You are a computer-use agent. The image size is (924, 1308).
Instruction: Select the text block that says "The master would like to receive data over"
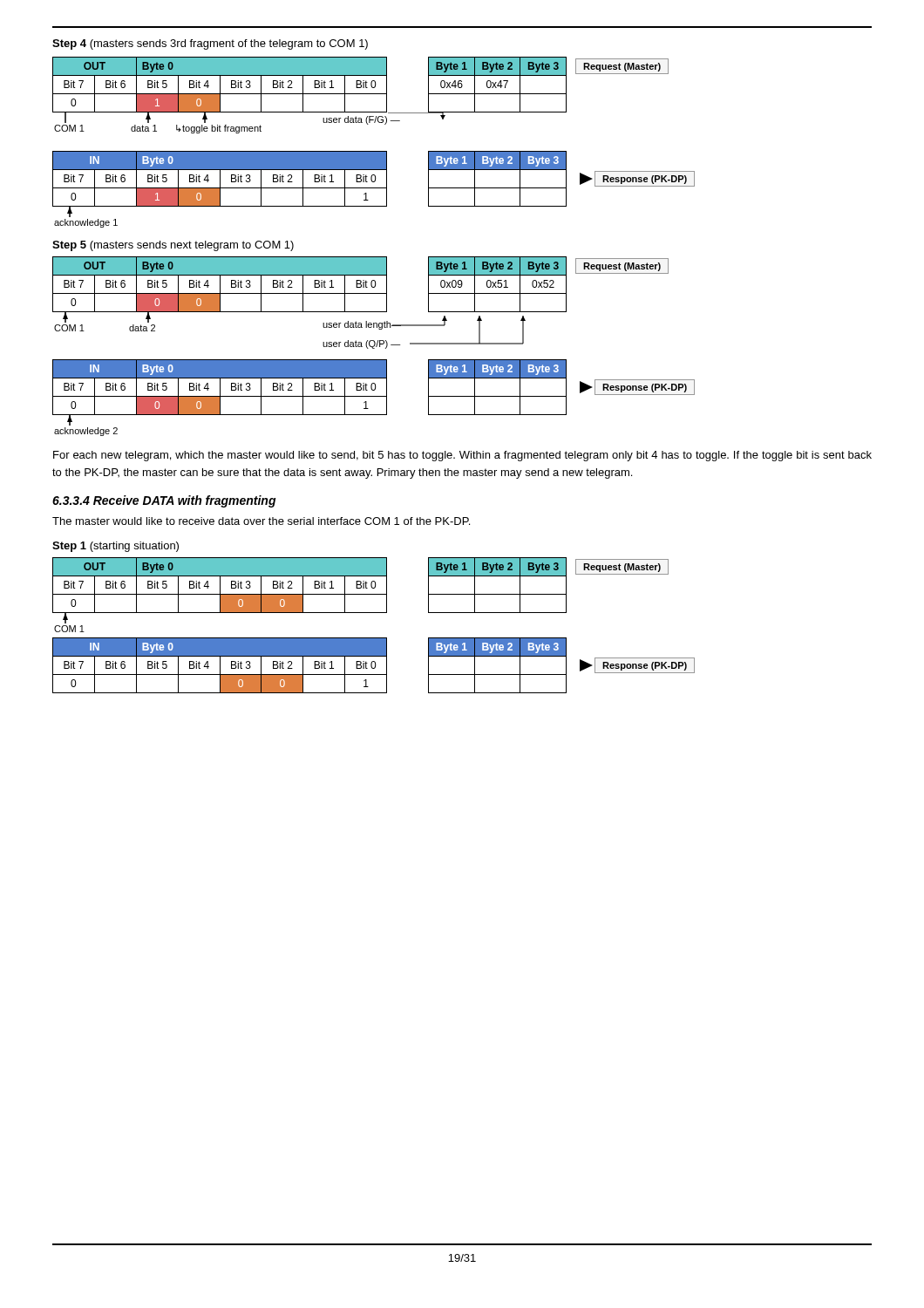coord(262,521)
